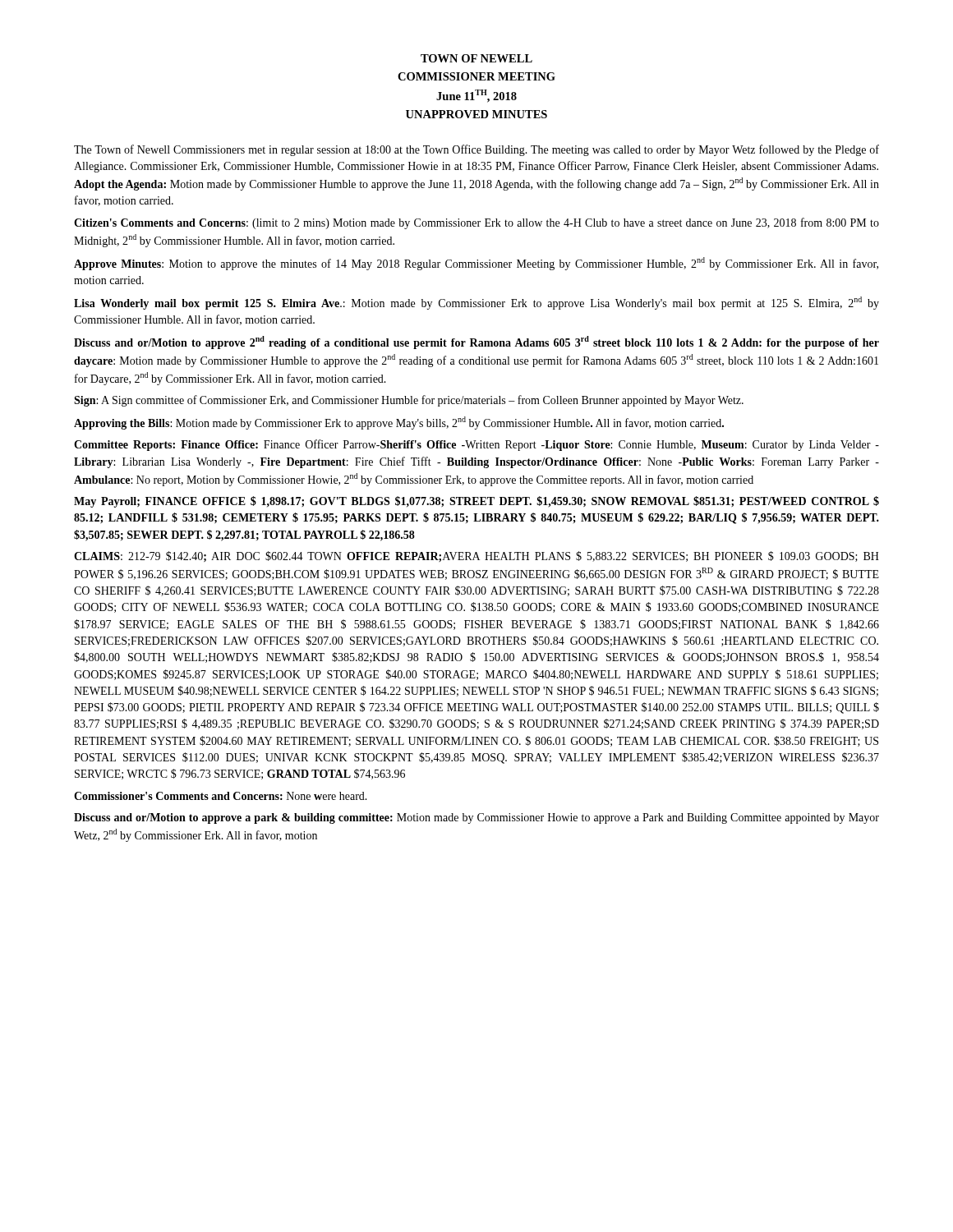Find the element starting "Discuss and or/Motion to approve 2nd"

tap(476, 360)
